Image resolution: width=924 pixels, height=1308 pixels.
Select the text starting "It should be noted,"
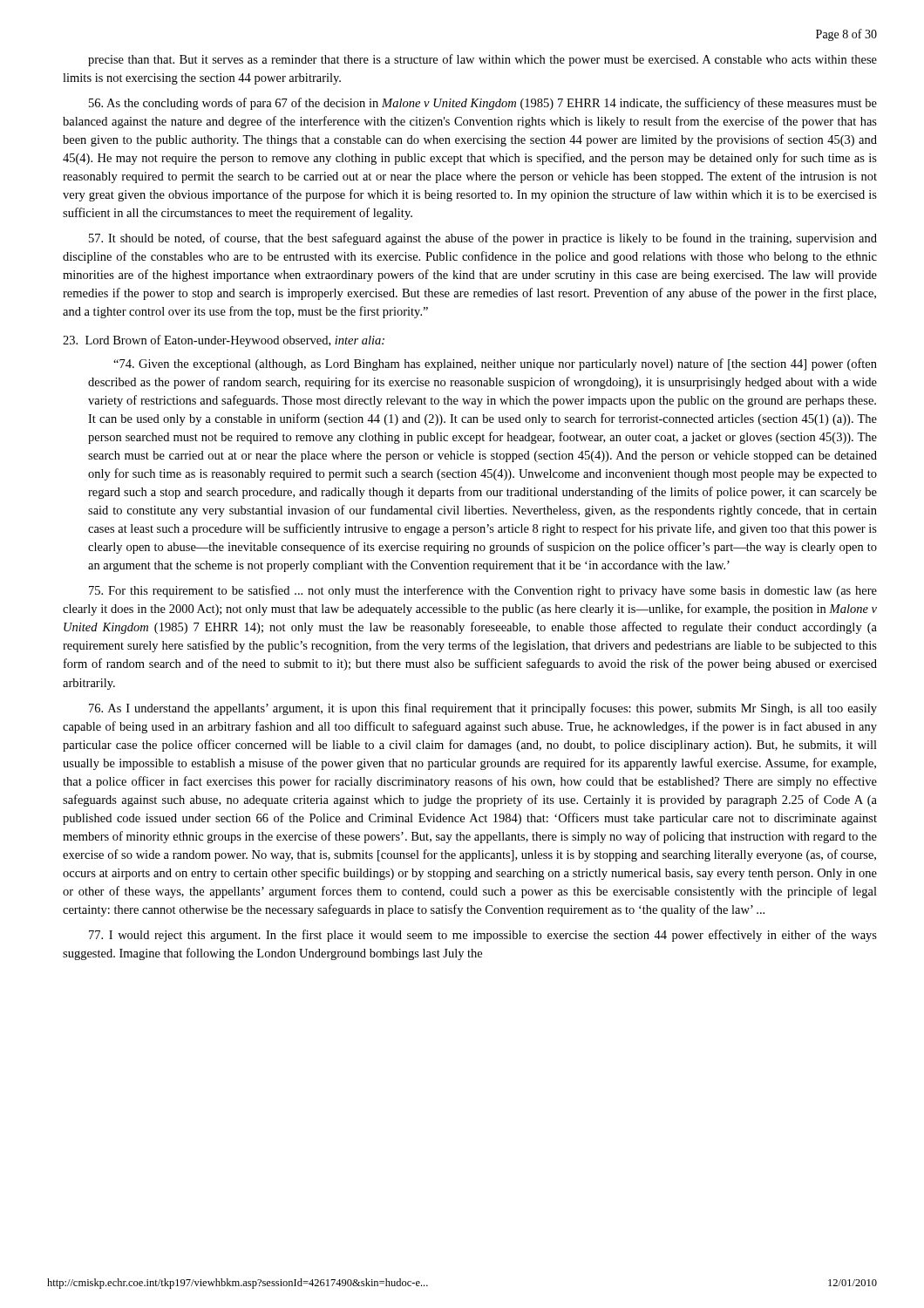(x=470, y=275)
